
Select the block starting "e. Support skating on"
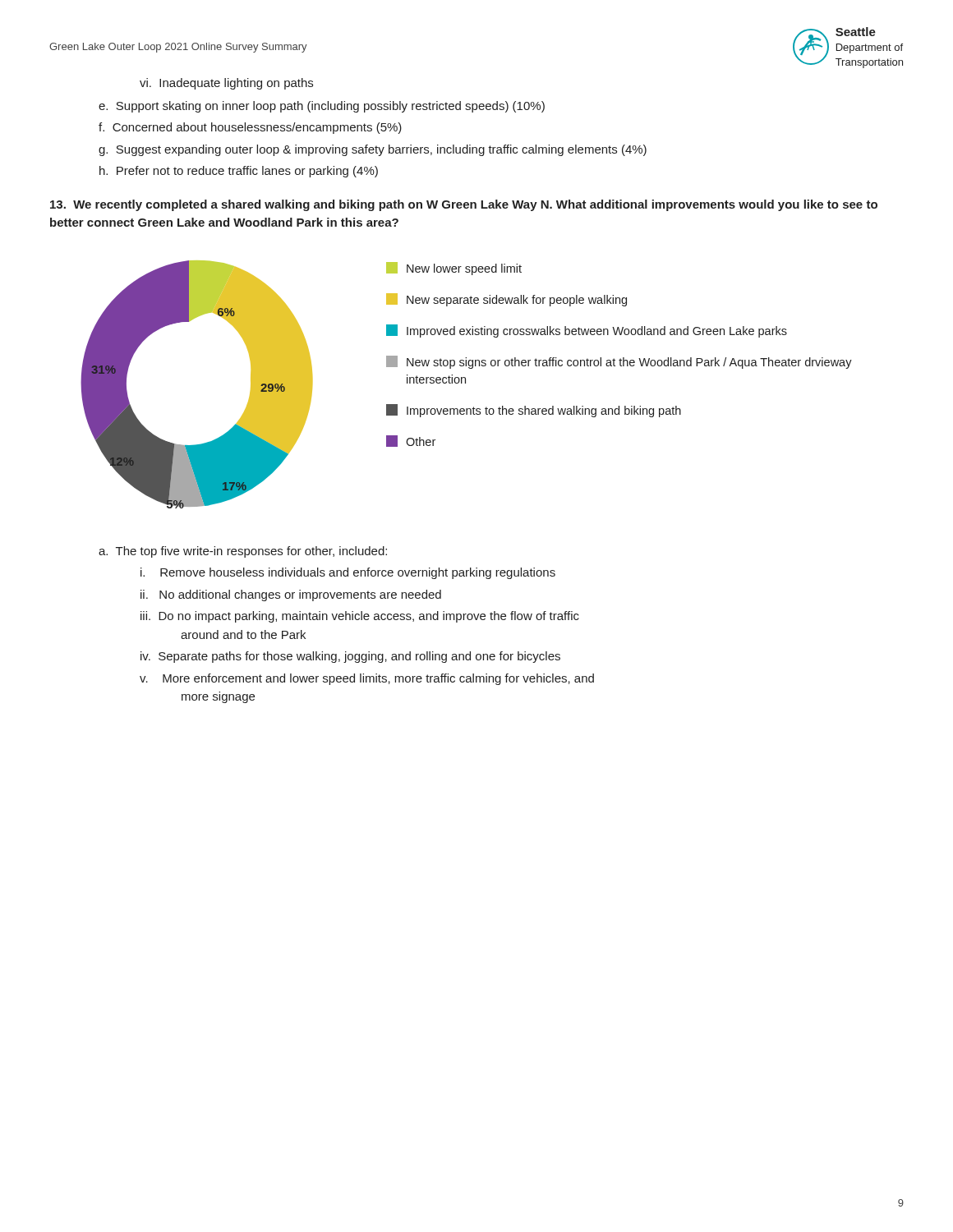click(x=322, y=105)
